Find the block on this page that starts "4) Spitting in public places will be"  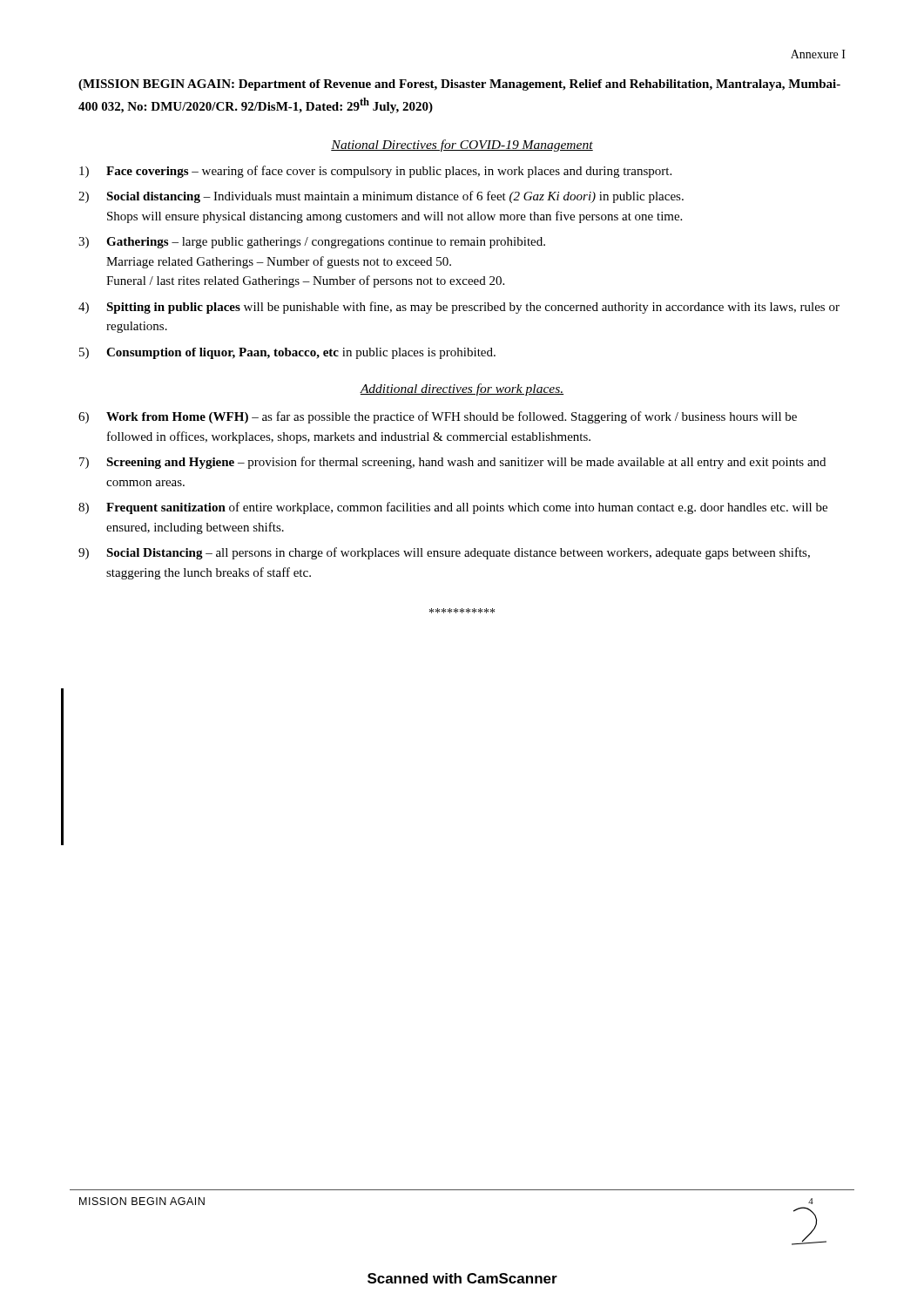pos(462,316)
